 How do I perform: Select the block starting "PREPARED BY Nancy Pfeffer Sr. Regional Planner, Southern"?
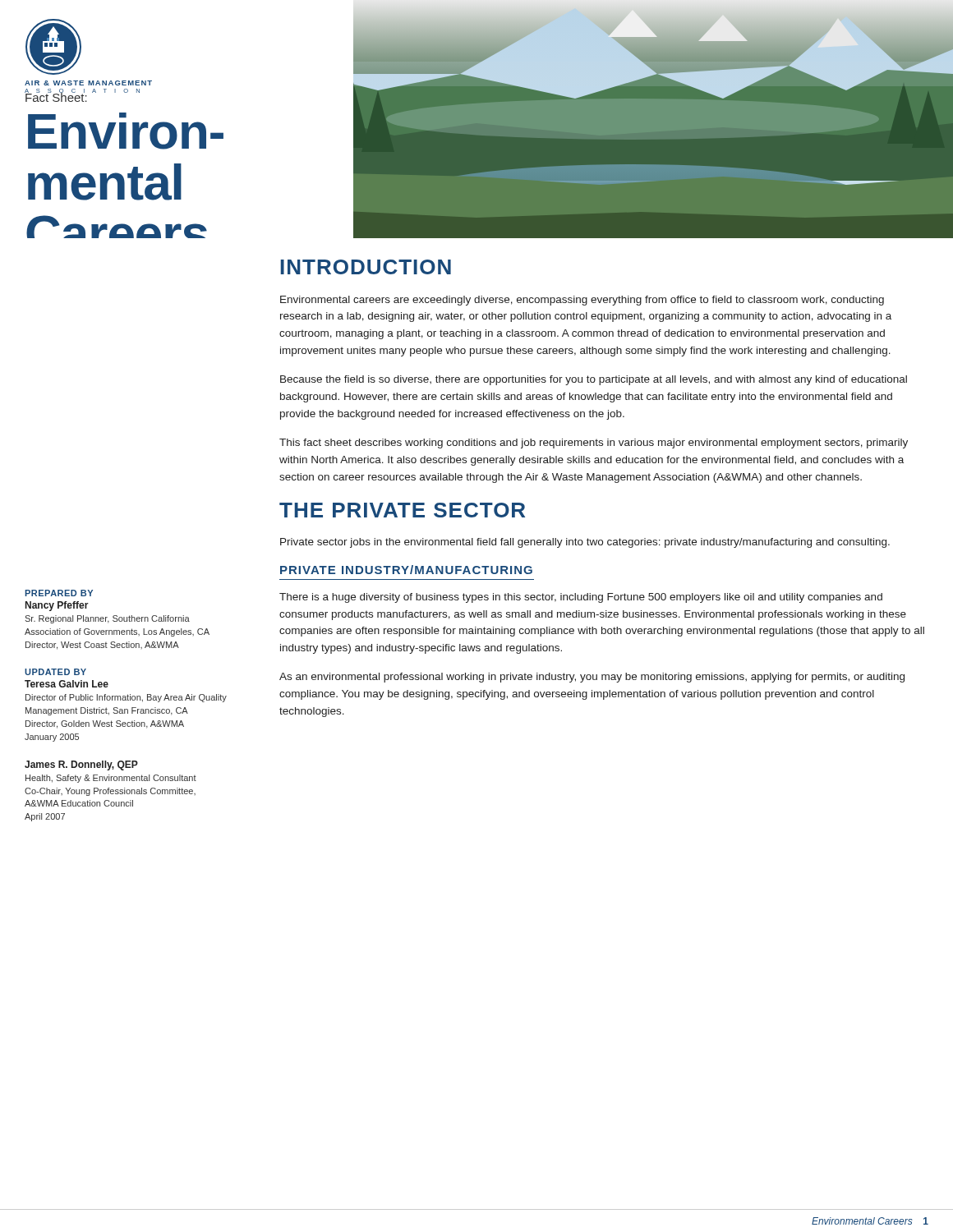pyautogui.click(x=127, y=620)
